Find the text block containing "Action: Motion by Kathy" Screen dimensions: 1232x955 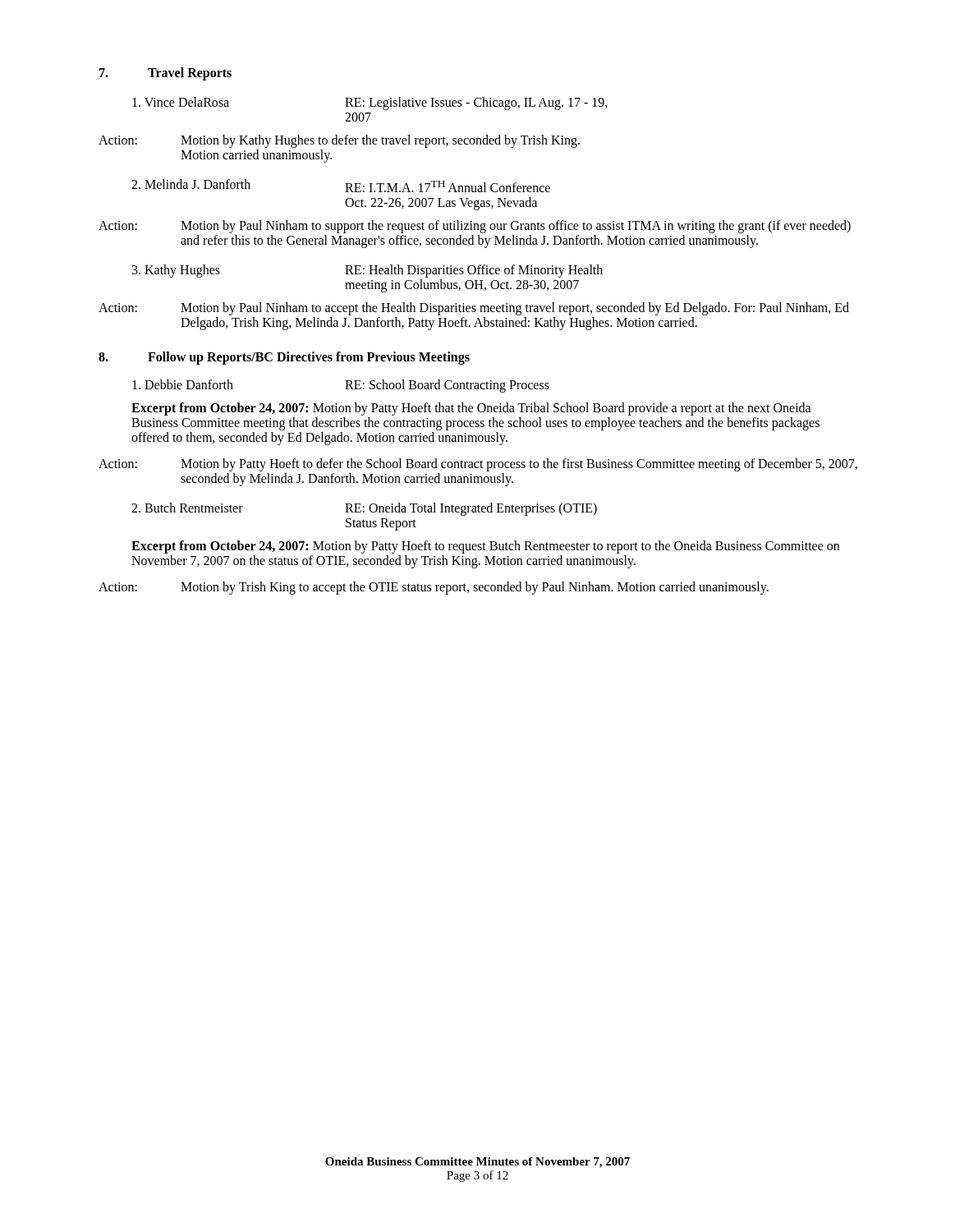click(486, 148)
